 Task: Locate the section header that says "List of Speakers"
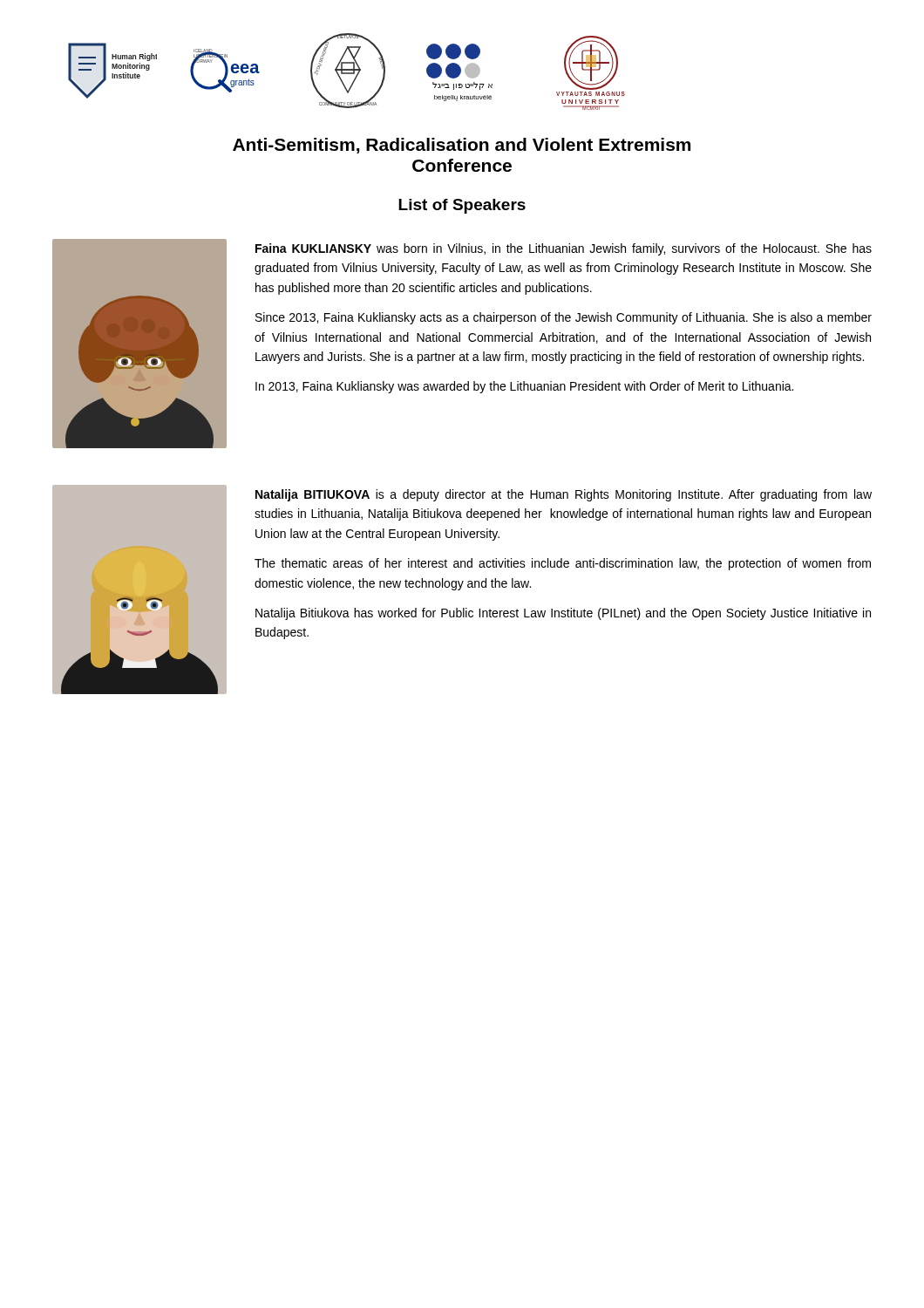[462, 204]
